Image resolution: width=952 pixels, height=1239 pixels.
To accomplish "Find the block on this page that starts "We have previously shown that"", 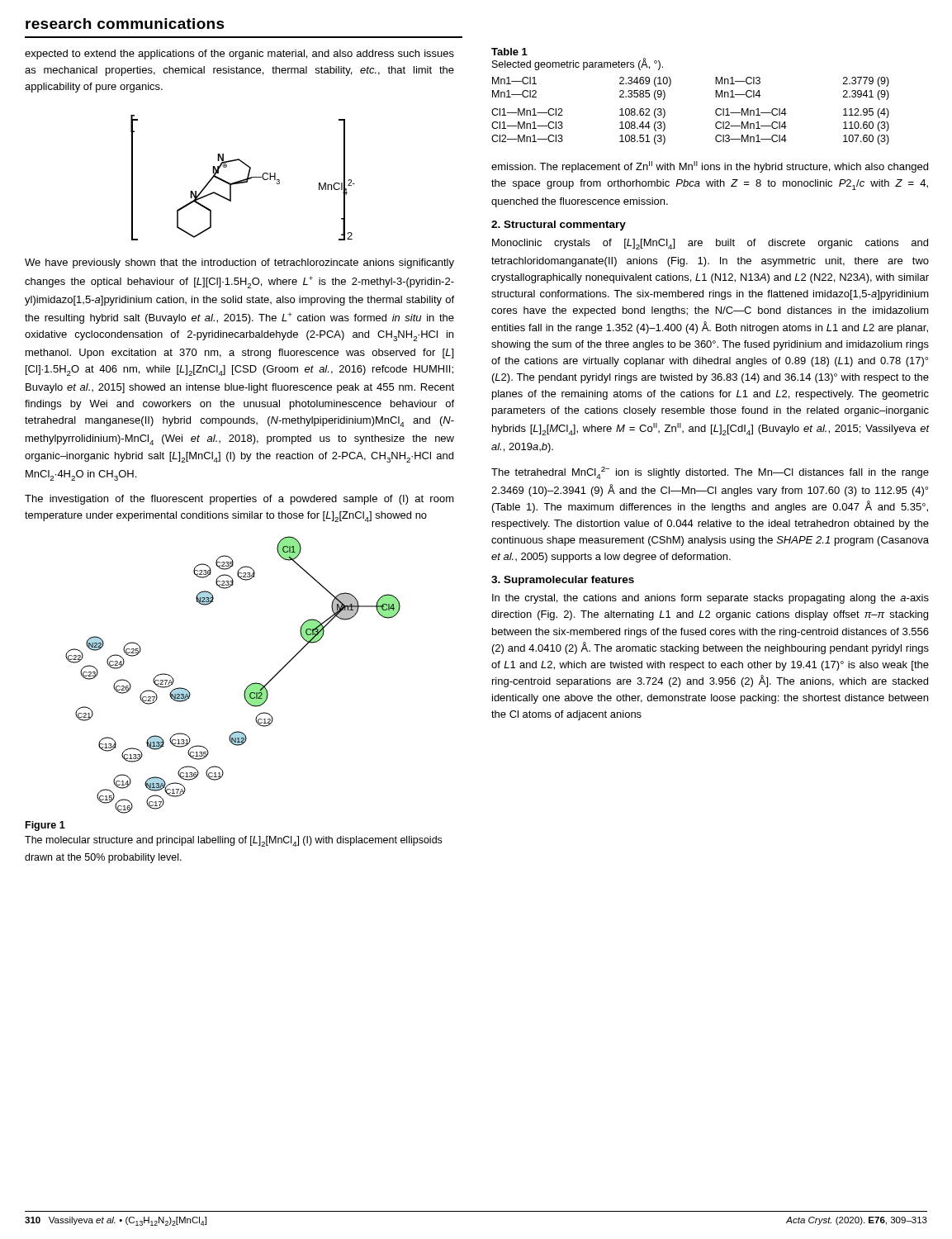I will (239, 369).
